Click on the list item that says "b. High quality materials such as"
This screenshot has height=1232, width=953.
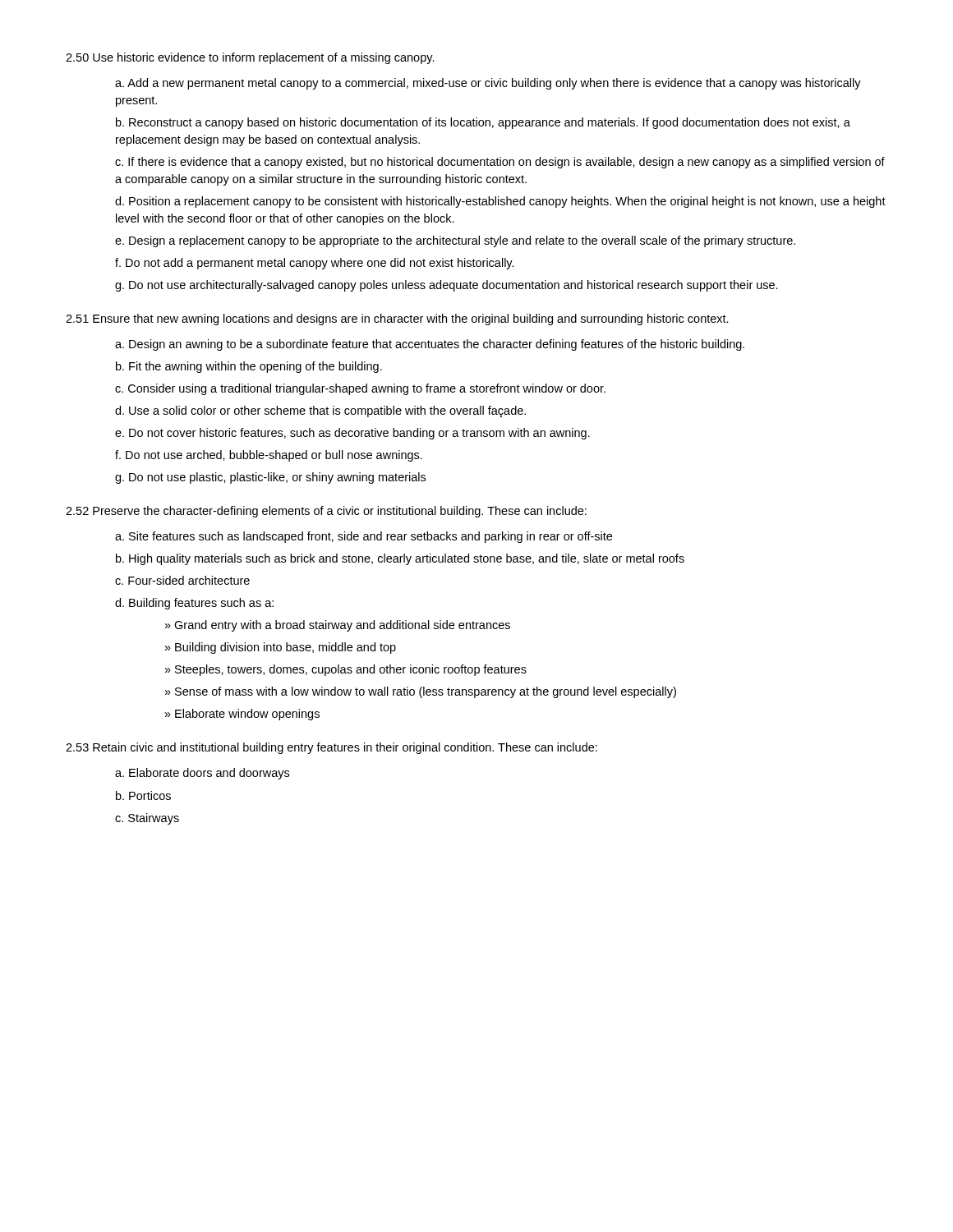tap(400, 559)
